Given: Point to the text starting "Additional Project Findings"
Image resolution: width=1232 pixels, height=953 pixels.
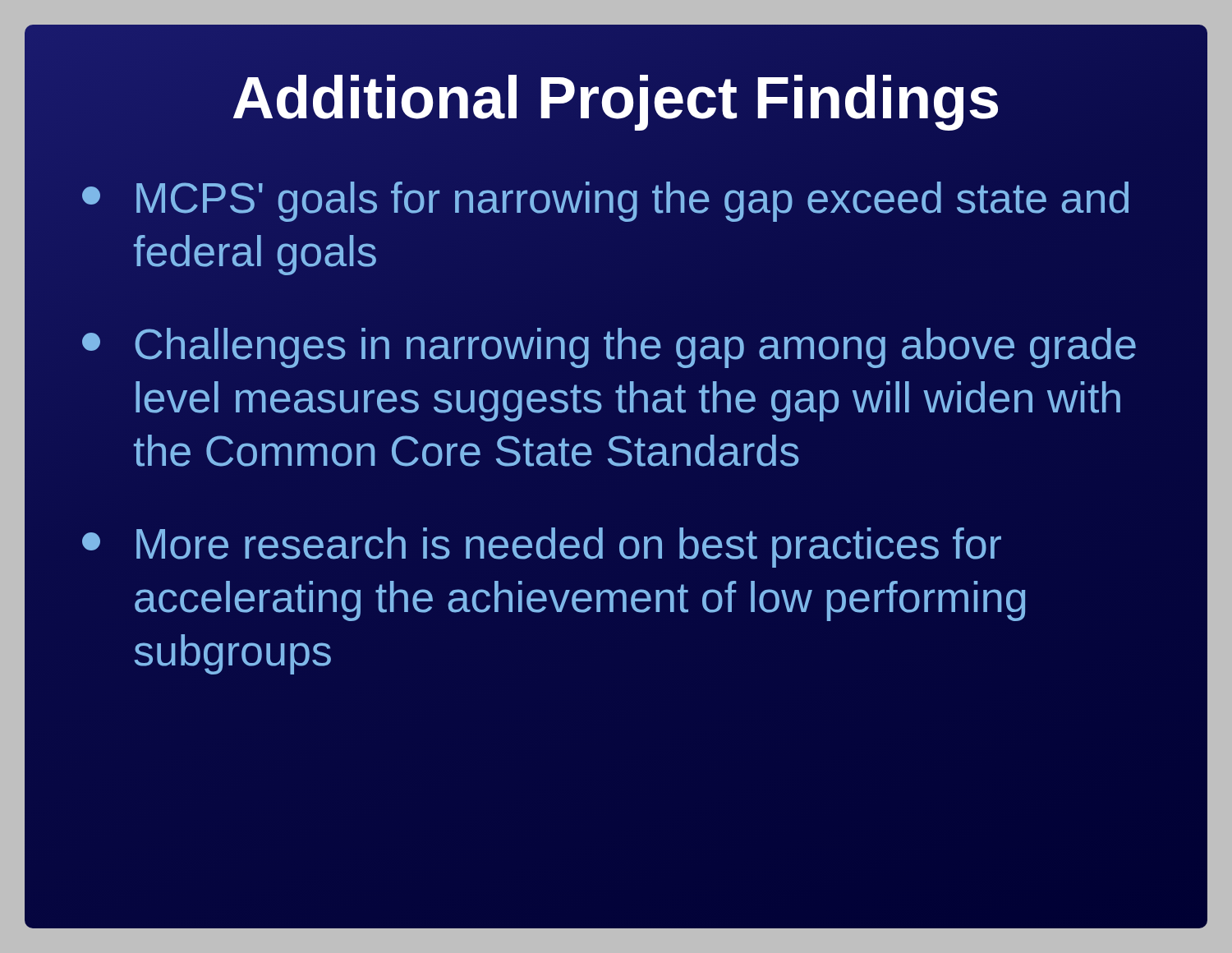Looking at the screenshot, I should tap(616, 98).
